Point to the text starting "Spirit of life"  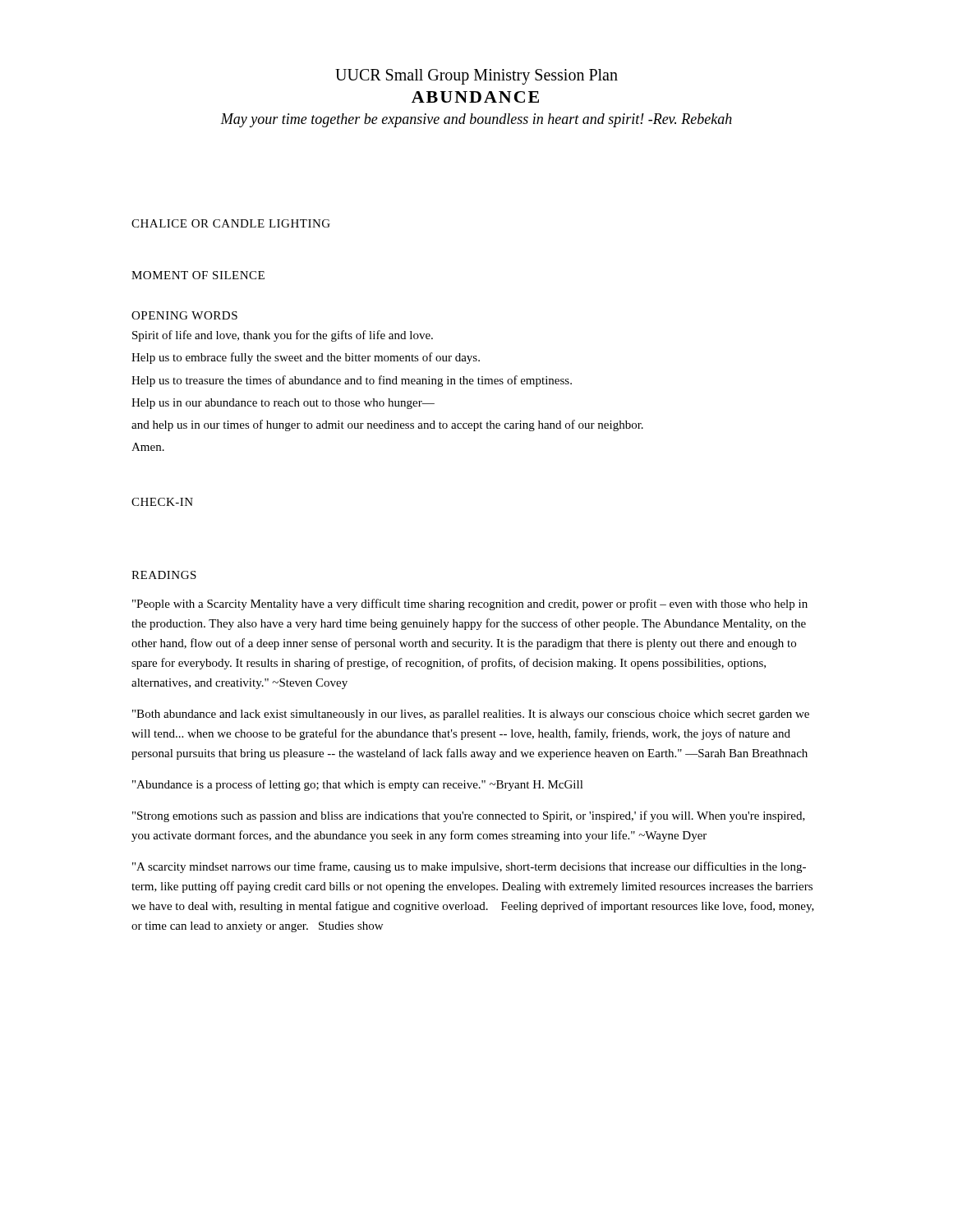point(476,392)
